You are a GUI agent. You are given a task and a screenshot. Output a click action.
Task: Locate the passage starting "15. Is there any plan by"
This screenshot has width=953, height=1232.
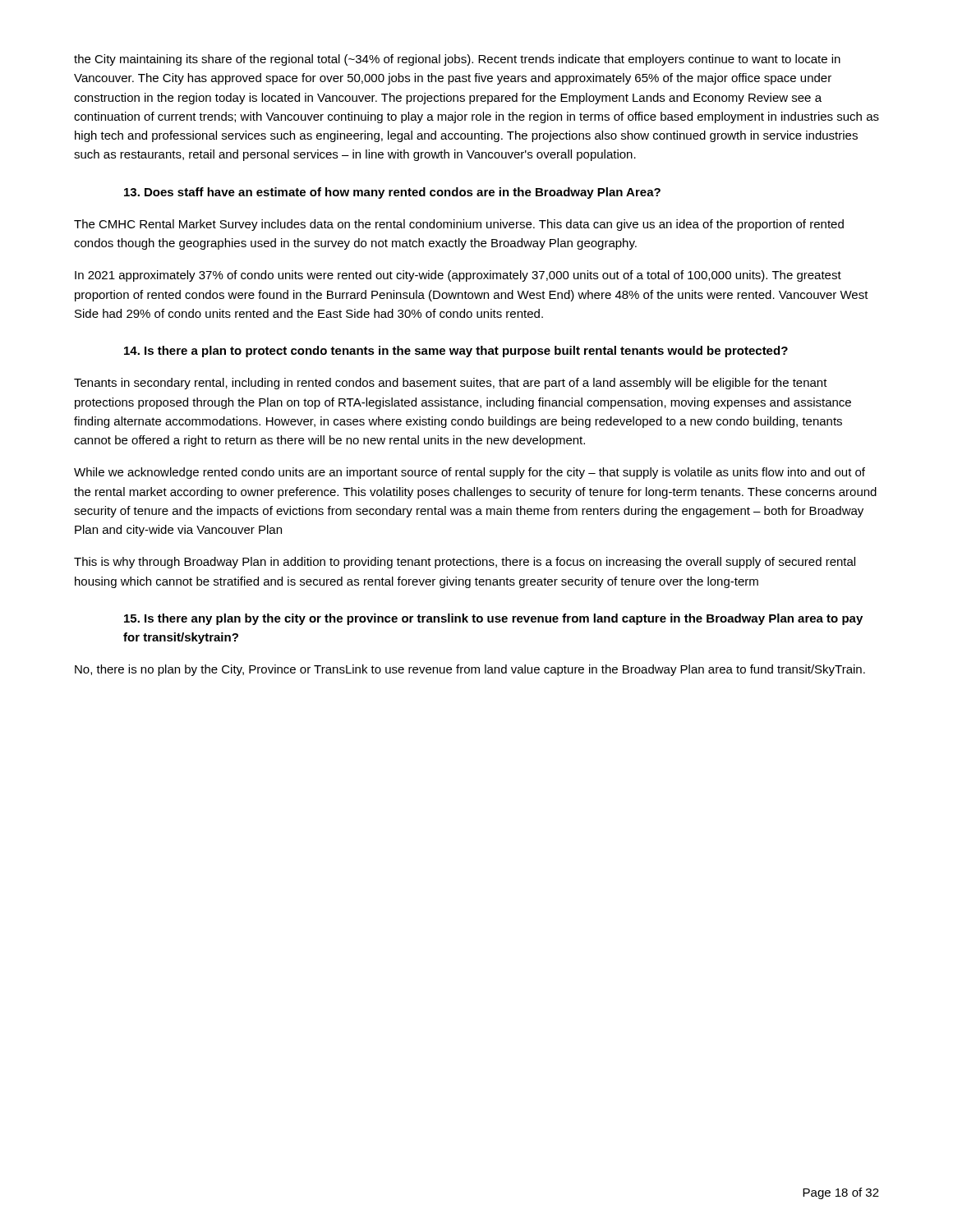(x=501, y=627)
